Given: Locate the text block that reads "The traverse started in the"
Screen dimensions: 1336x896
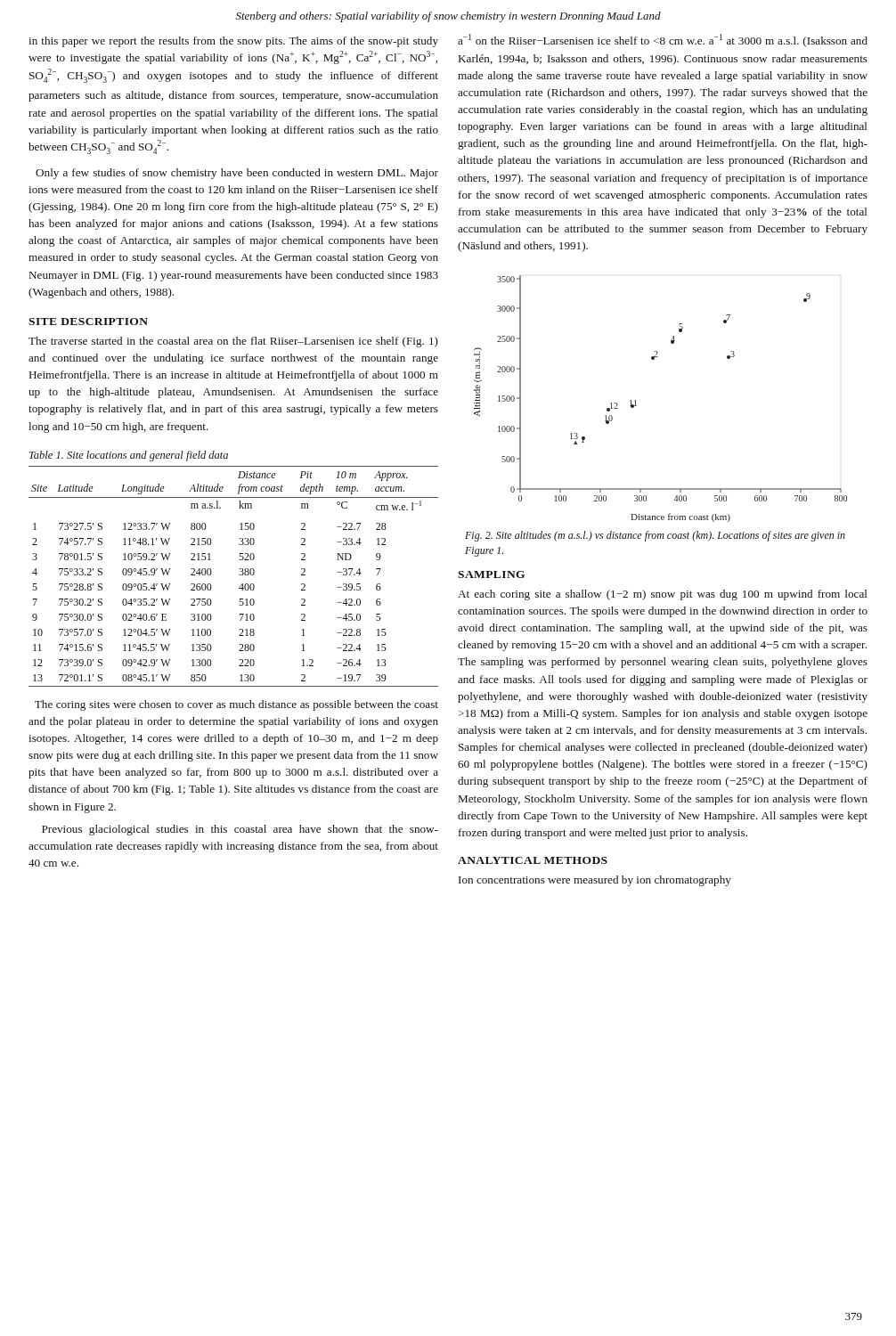Looking at the screenshot, I should [x=233, y=383].
